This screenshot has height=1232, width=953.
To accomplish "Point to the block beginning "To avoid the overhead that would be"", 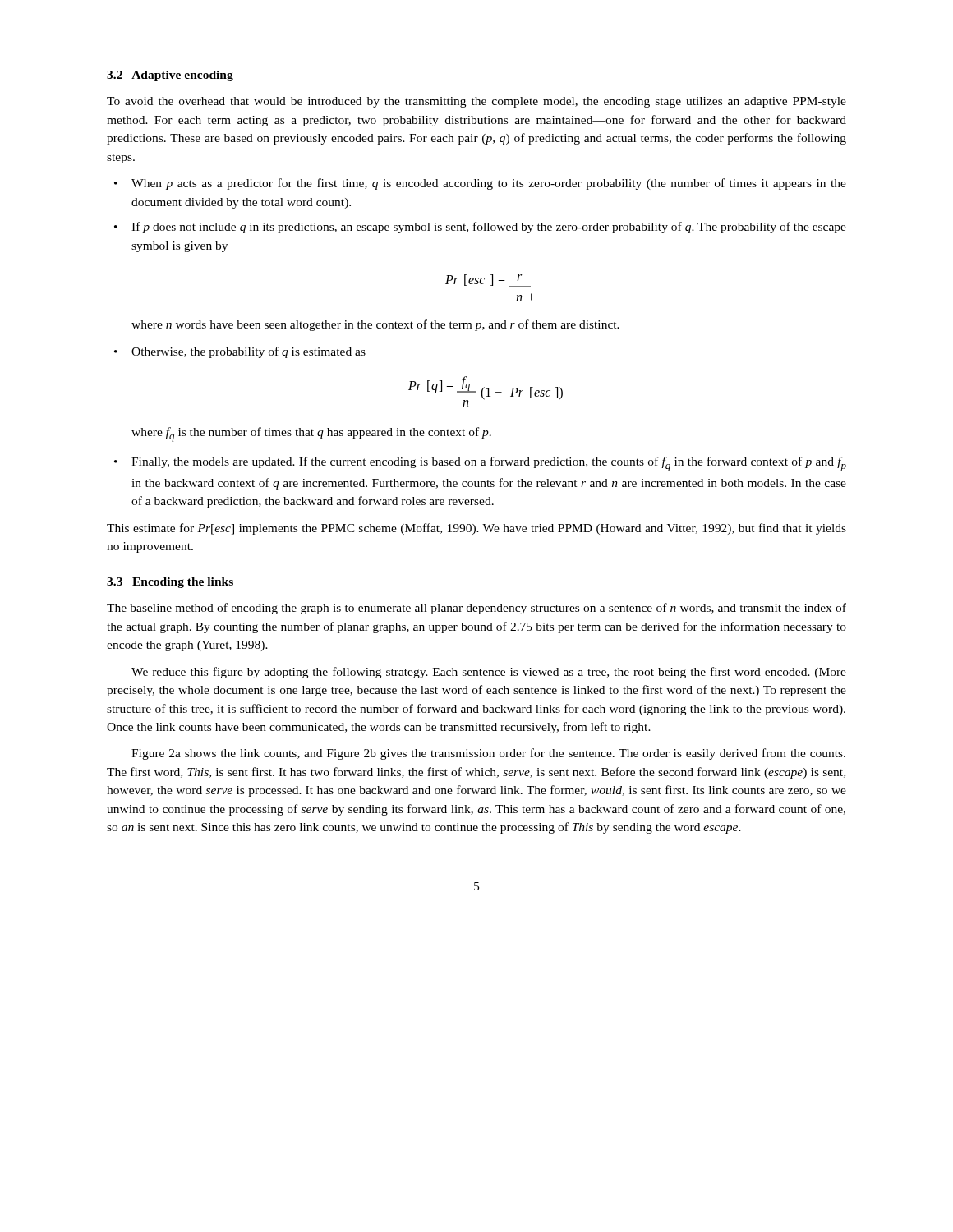I will (476, 129).
